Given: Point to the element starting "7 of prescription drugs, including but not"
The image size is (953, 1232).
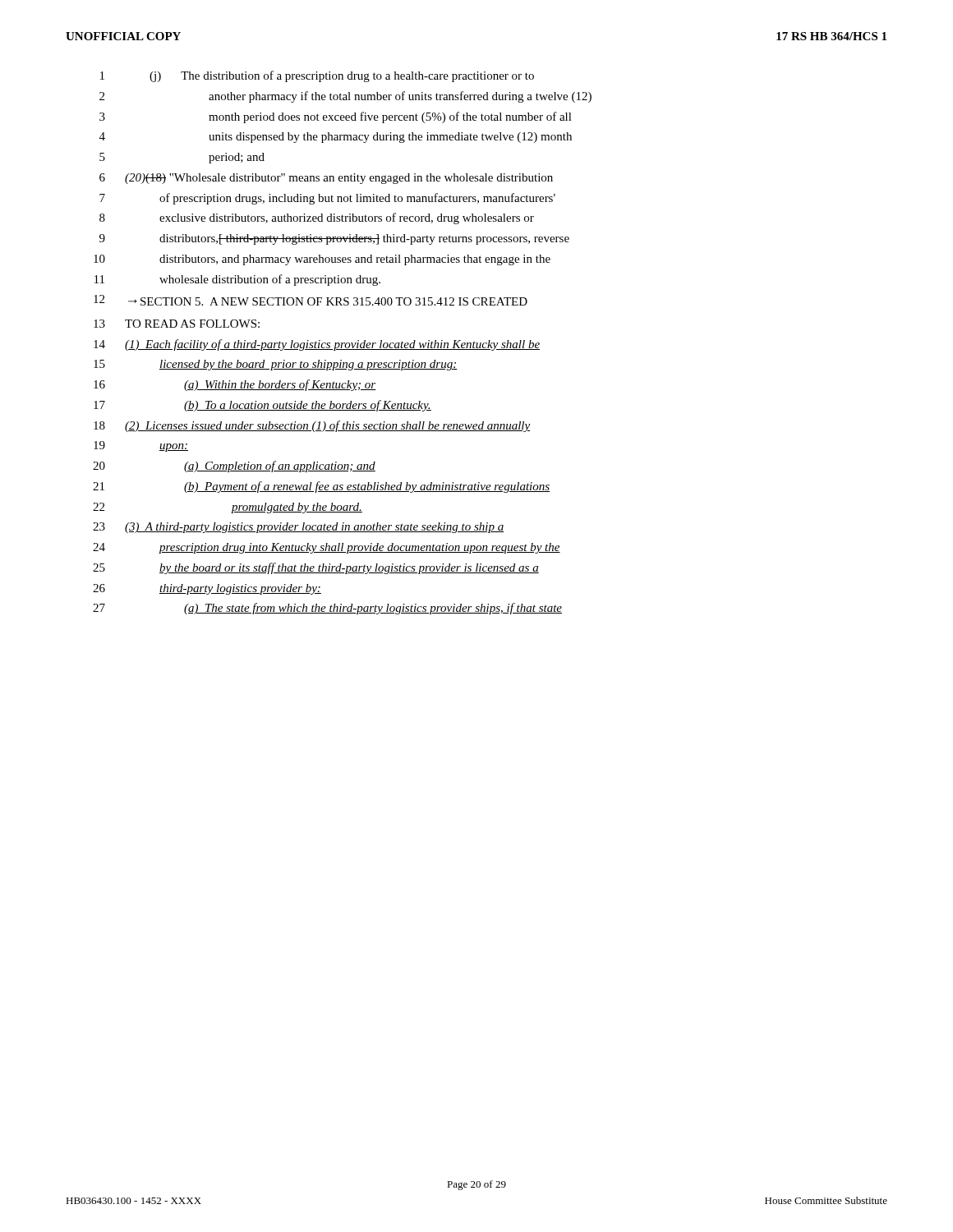Looking at the screenshot, I should pyautogui.click(x=476, y=198).
